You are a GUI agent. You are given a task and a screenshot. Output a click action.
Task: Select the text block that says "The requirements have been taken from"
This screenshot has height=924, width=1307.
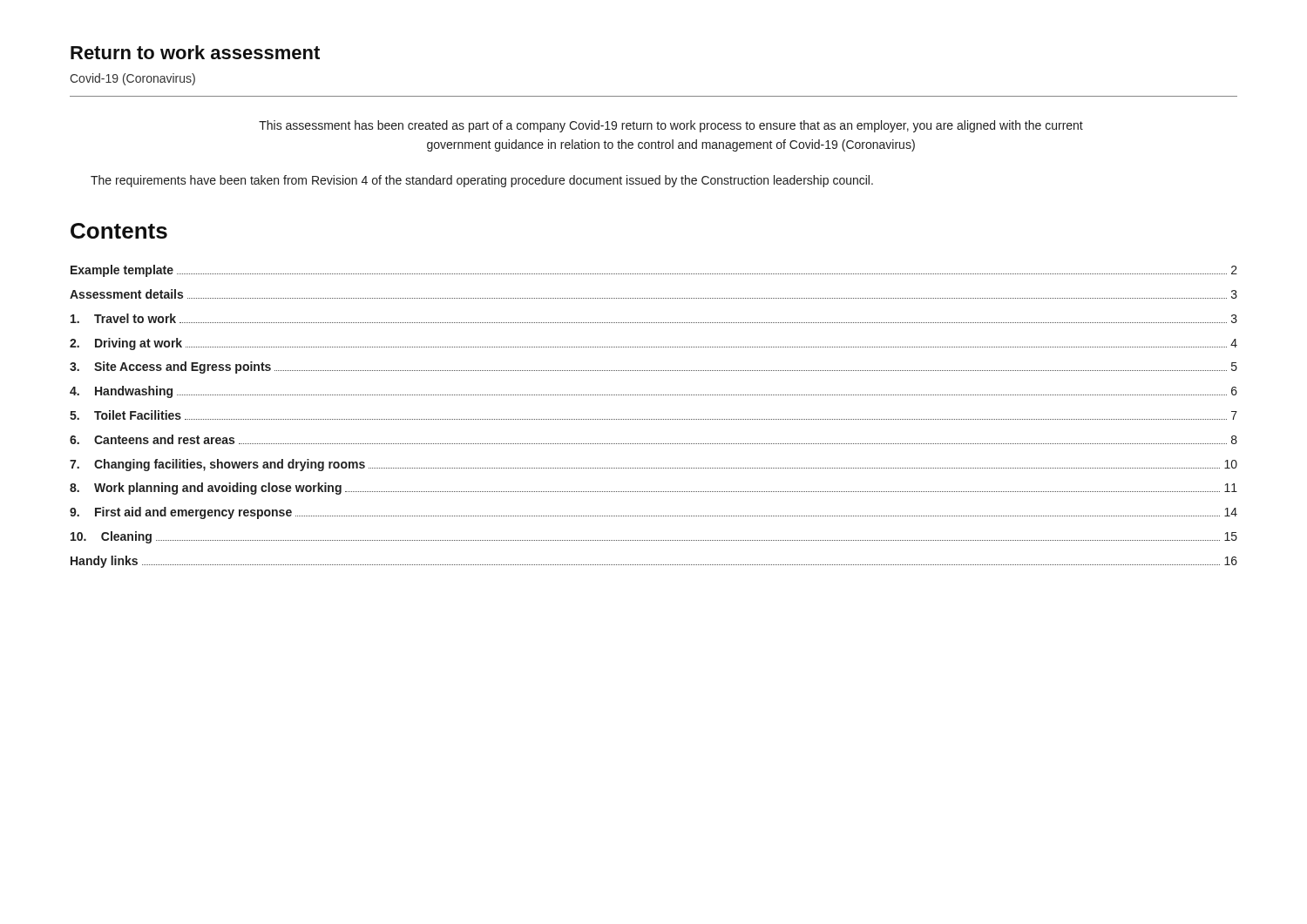pyautogui.click(x=664, y=180)
